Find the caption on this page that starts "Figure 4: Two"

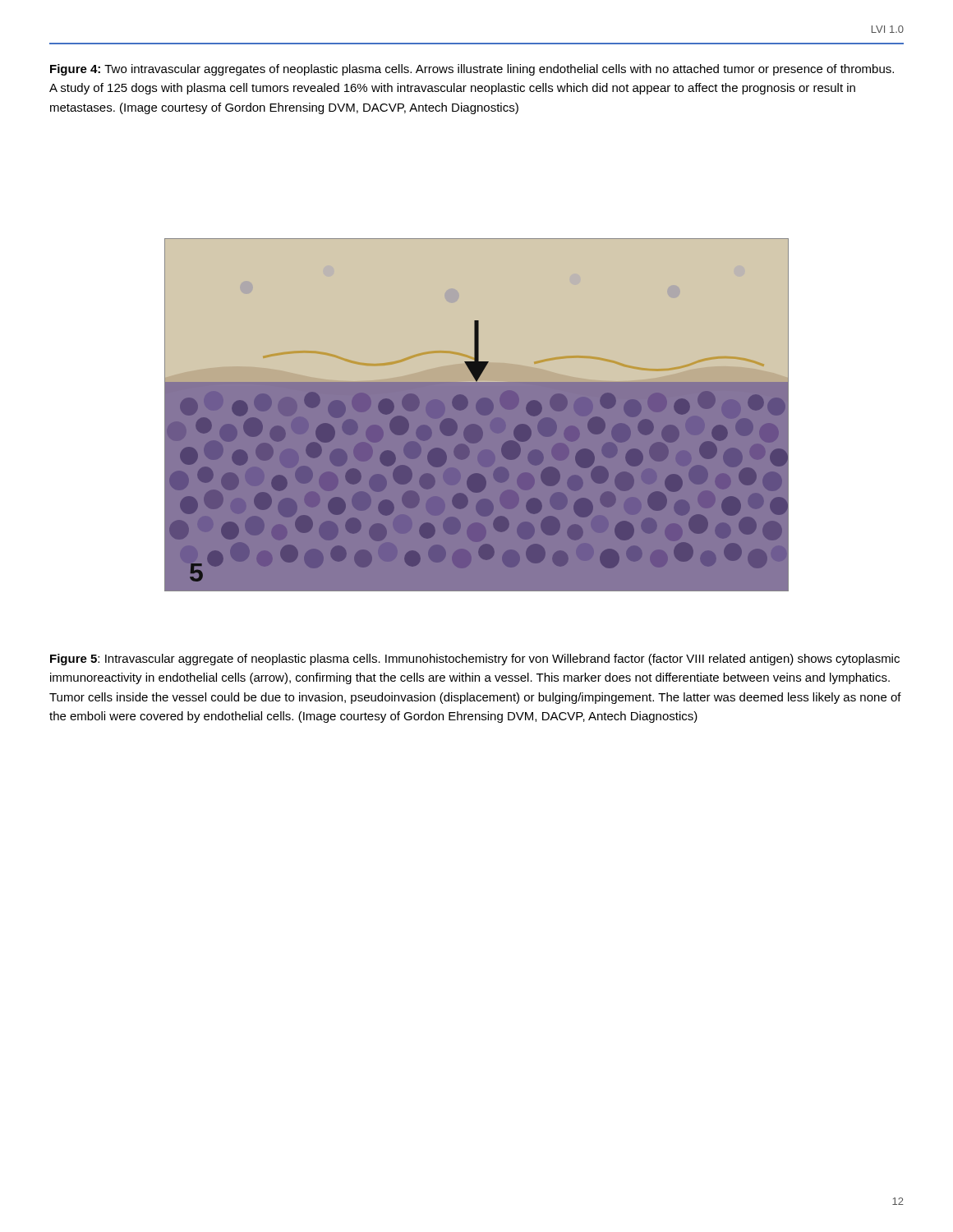[x=472, y=88]
